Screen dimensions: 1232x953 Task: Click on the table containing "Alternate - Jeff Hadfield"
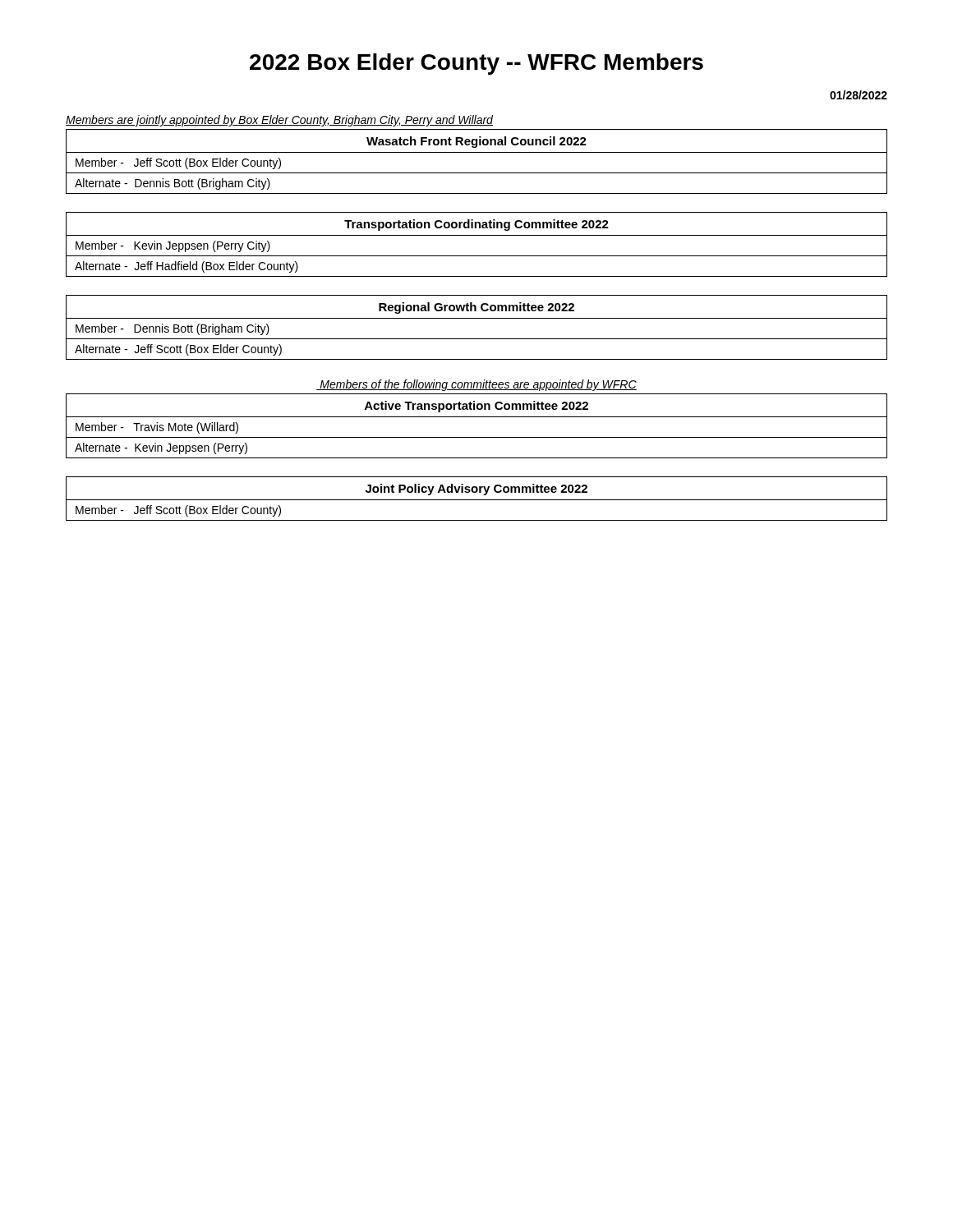tap(476, 244)
